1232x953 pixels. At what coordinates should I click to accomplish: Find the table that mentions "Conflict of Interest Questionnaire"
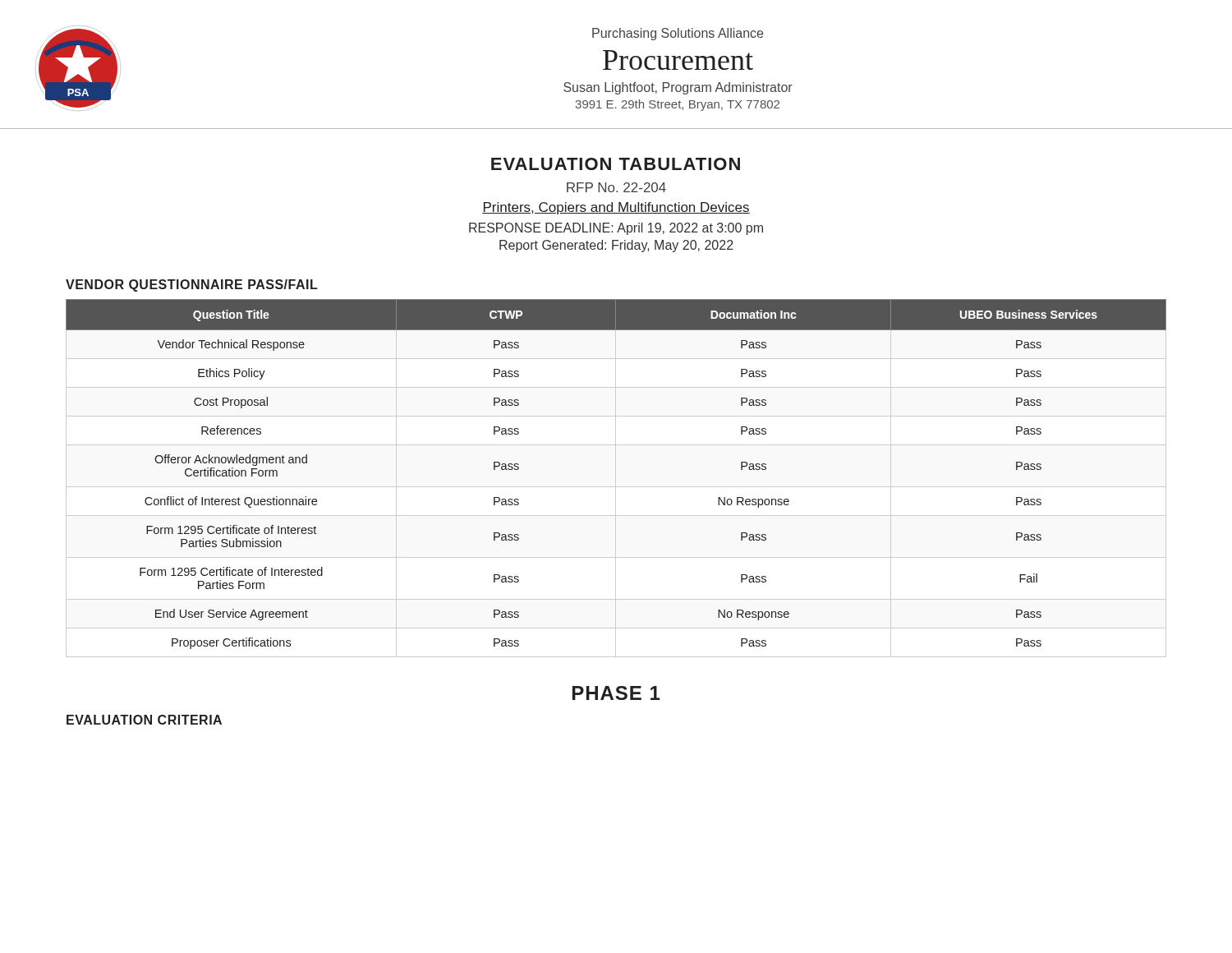coord(616,478)
